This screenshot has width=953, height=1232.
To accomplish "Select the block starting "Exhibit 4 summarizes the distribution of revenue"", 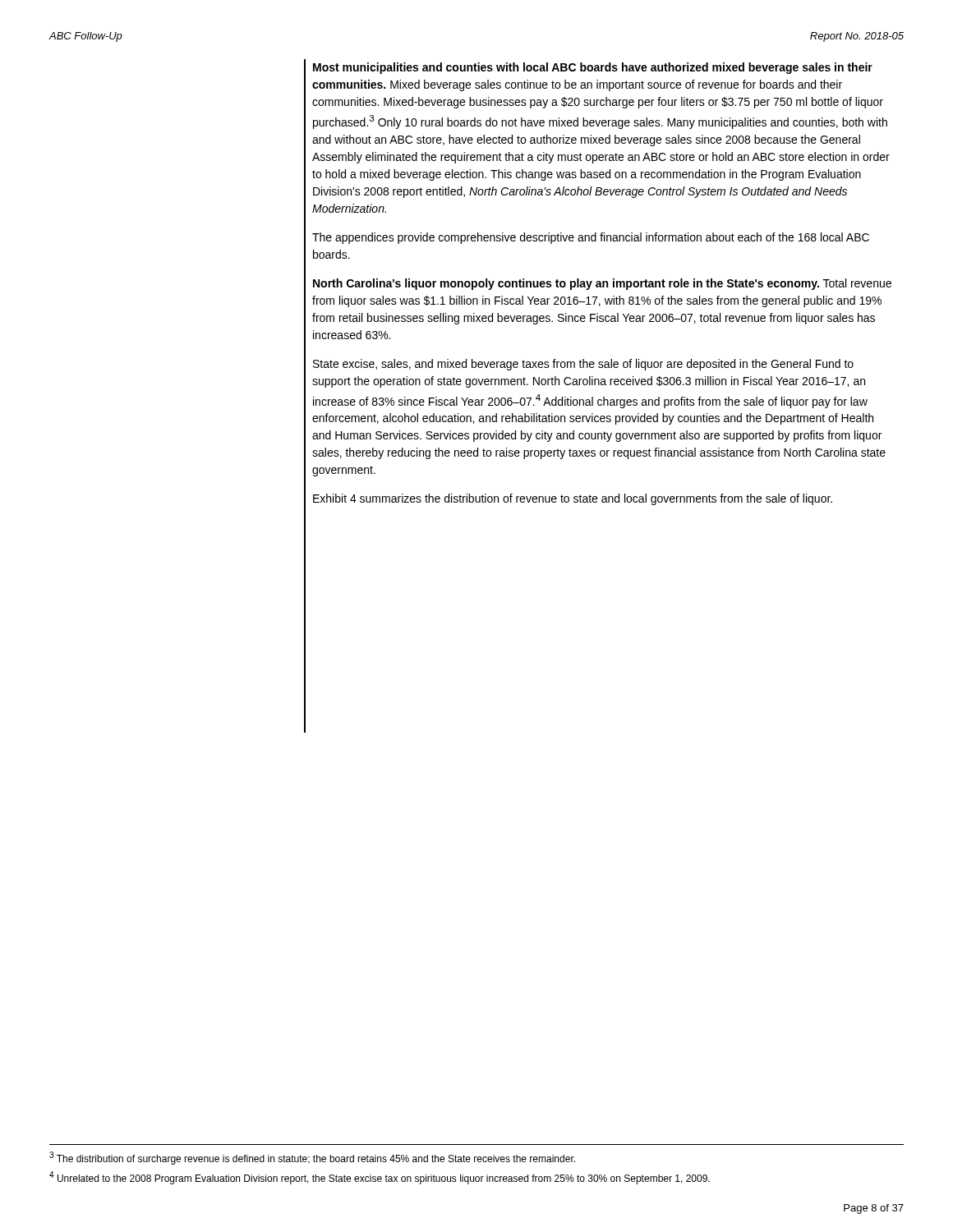I will [x=603, y=499].
